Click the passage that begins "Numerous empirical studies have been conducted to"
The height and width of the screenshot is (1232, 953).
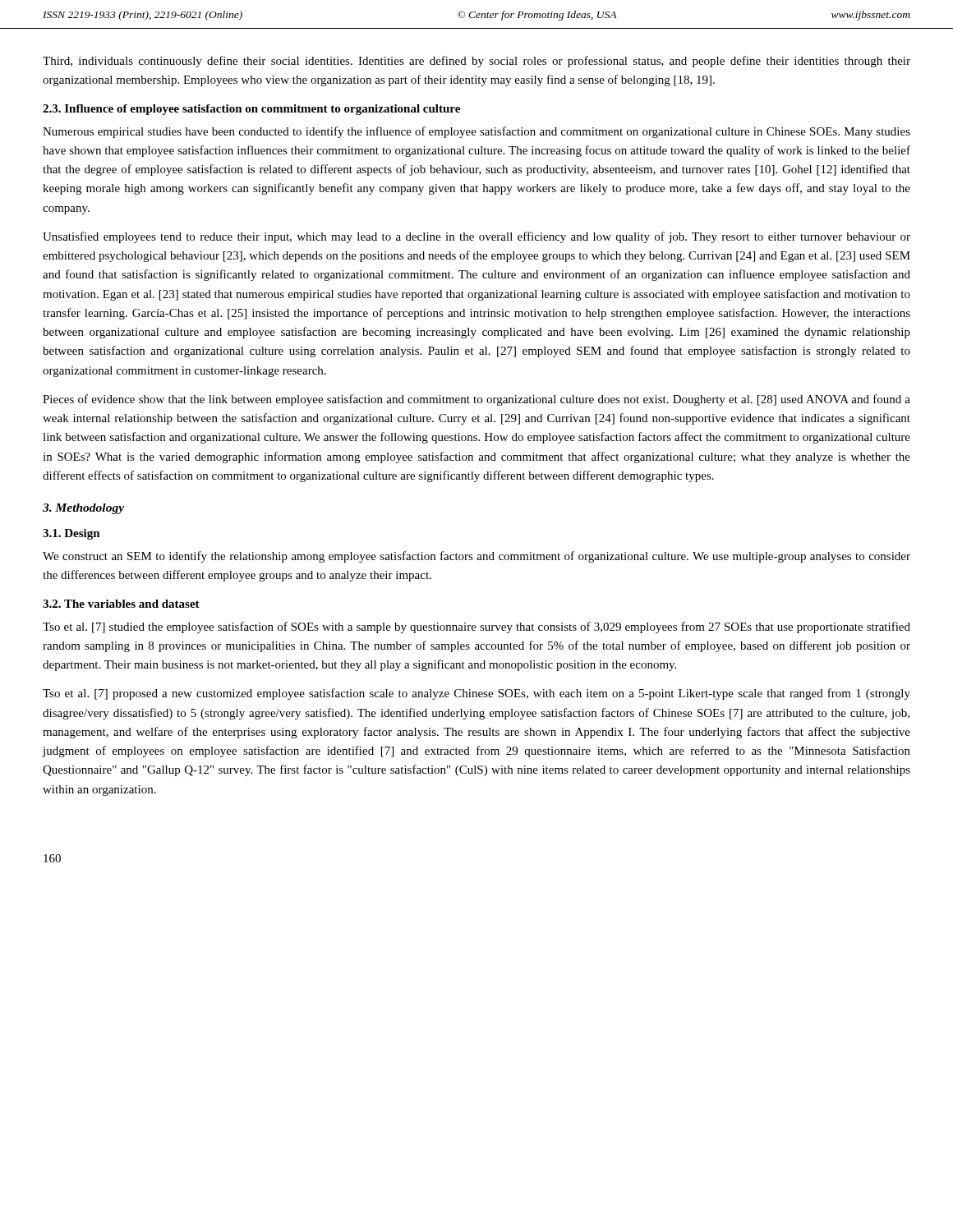[476, 169]
